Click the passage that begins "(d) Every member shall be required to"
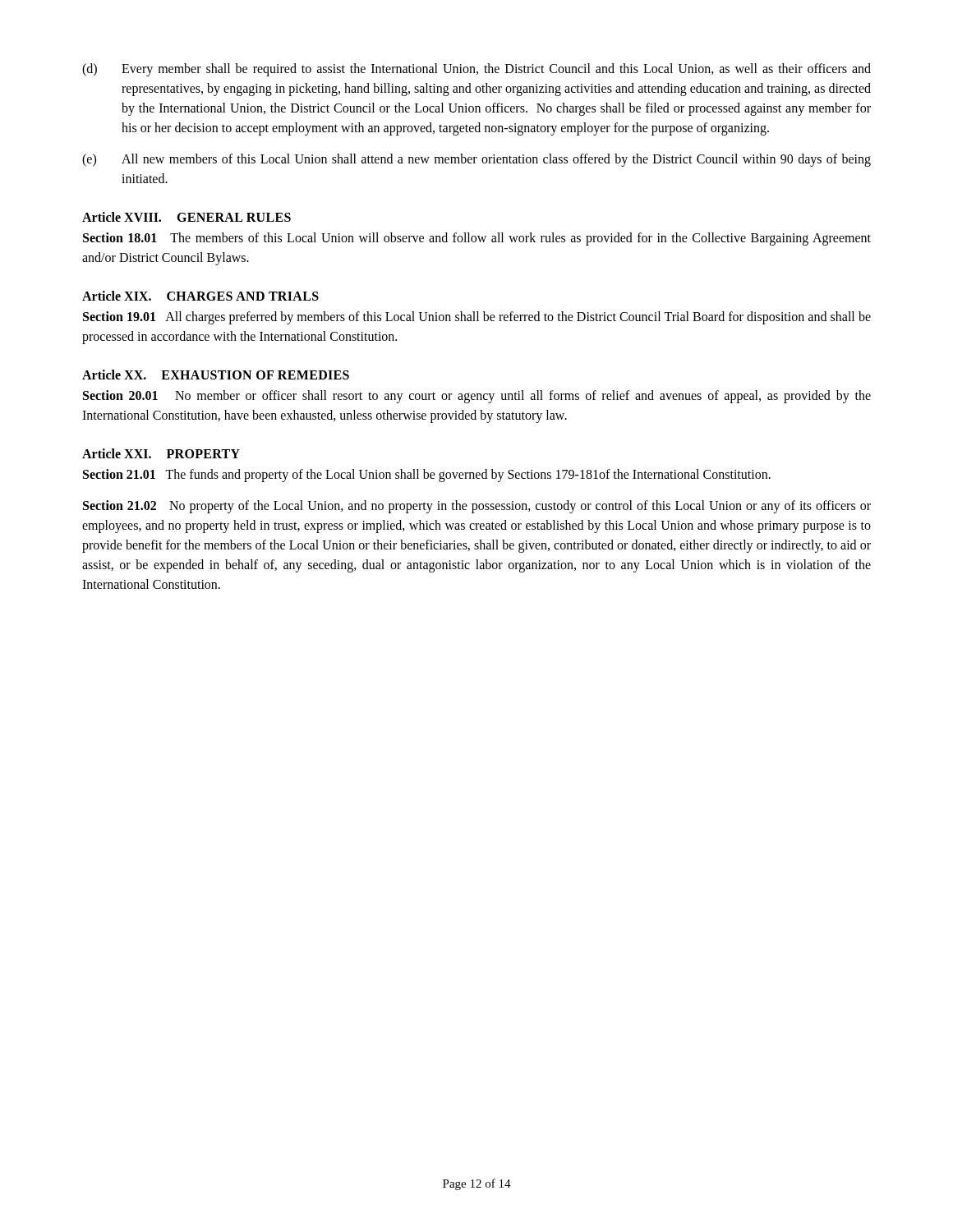Viewport: 953px width, 1232px height. tap(476, 99)
